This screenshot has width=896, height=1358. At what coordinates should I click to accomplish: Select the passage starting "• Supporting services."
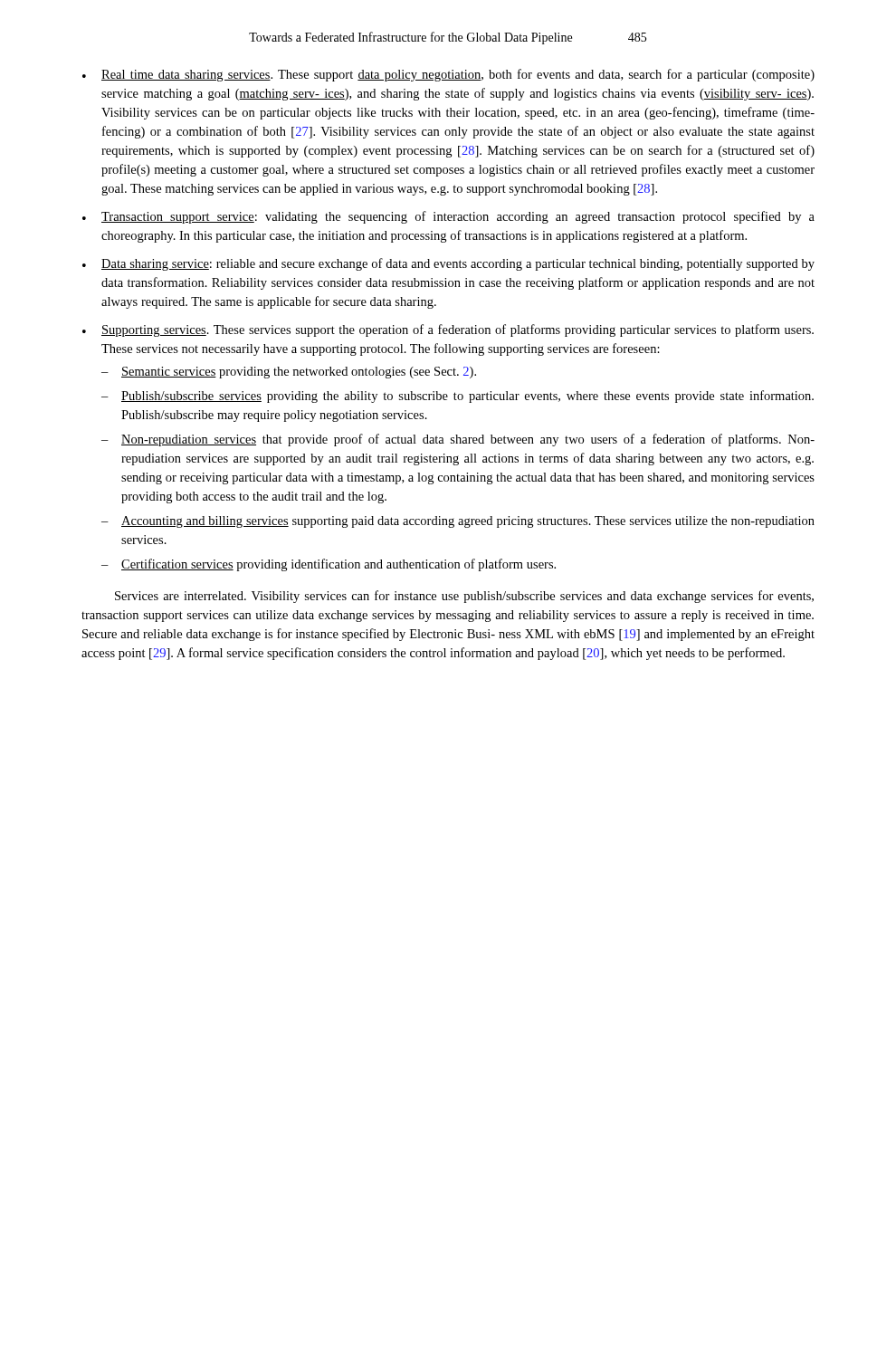click(448, 340)
